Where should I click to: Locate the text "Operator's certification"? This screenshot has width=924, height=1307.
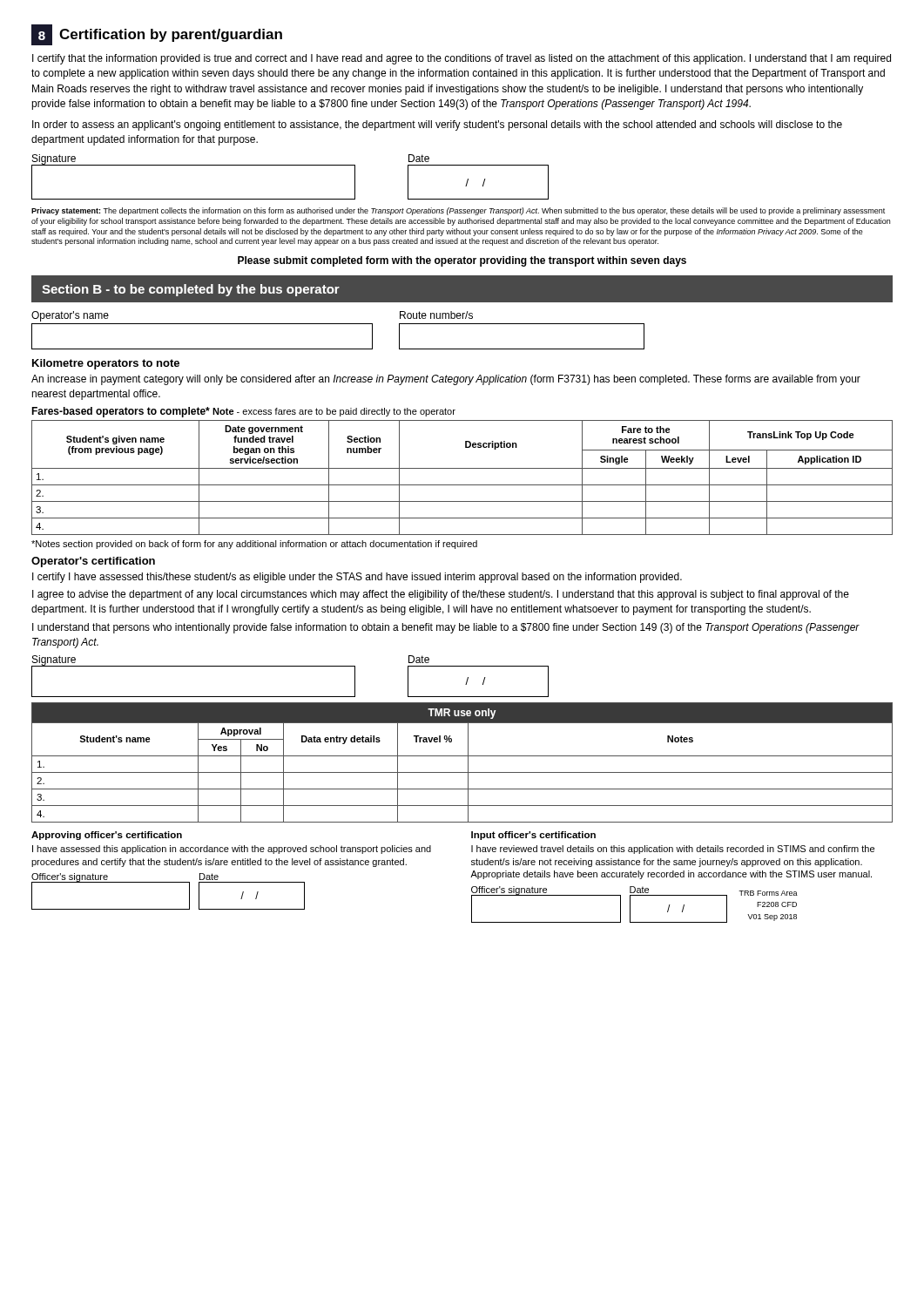(x=93, y=560)
